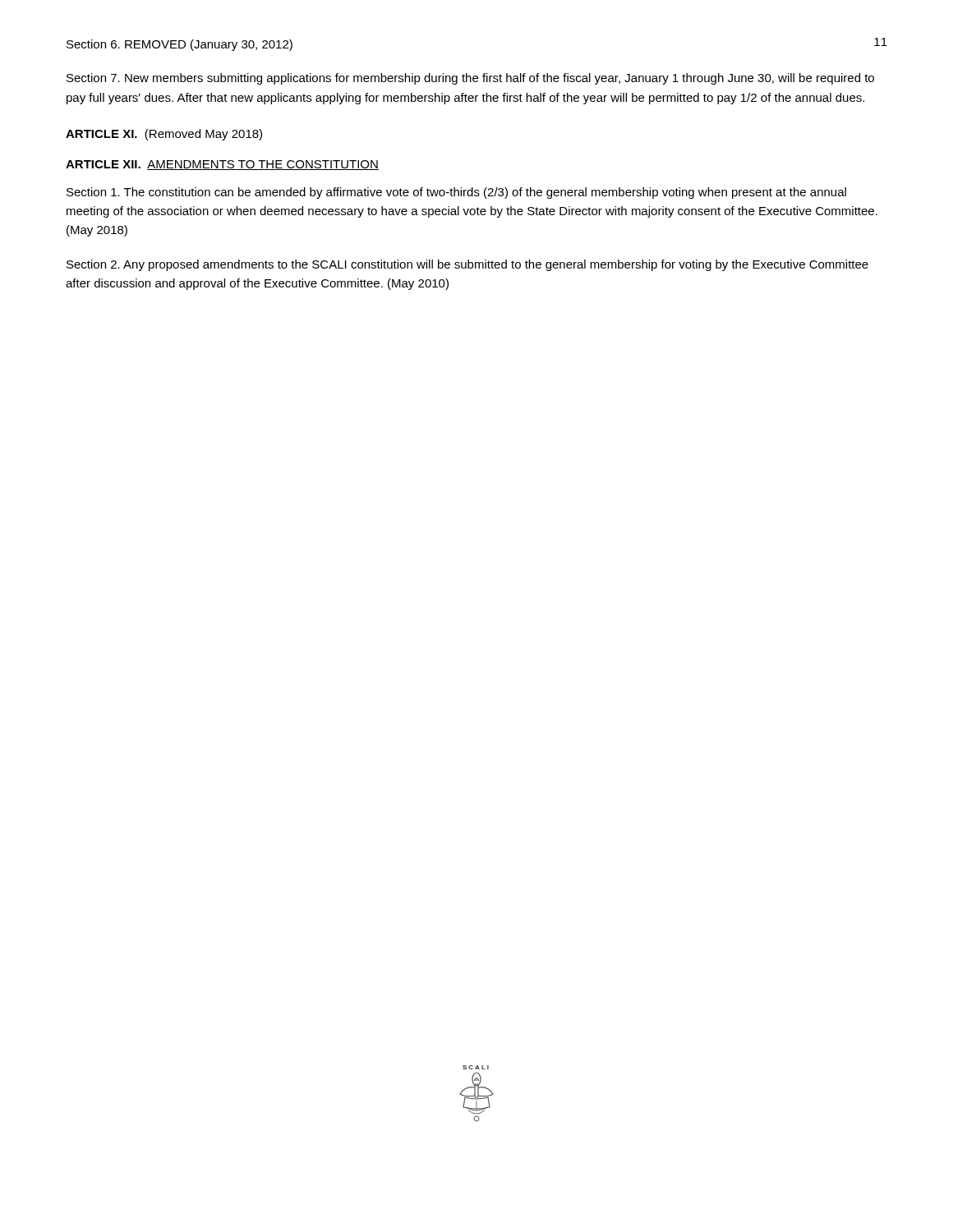Find the text block that reads "Section 6. REMOVED (January 30,"
Viewport: 953px width, 1232px height.
tap(179, 44)
